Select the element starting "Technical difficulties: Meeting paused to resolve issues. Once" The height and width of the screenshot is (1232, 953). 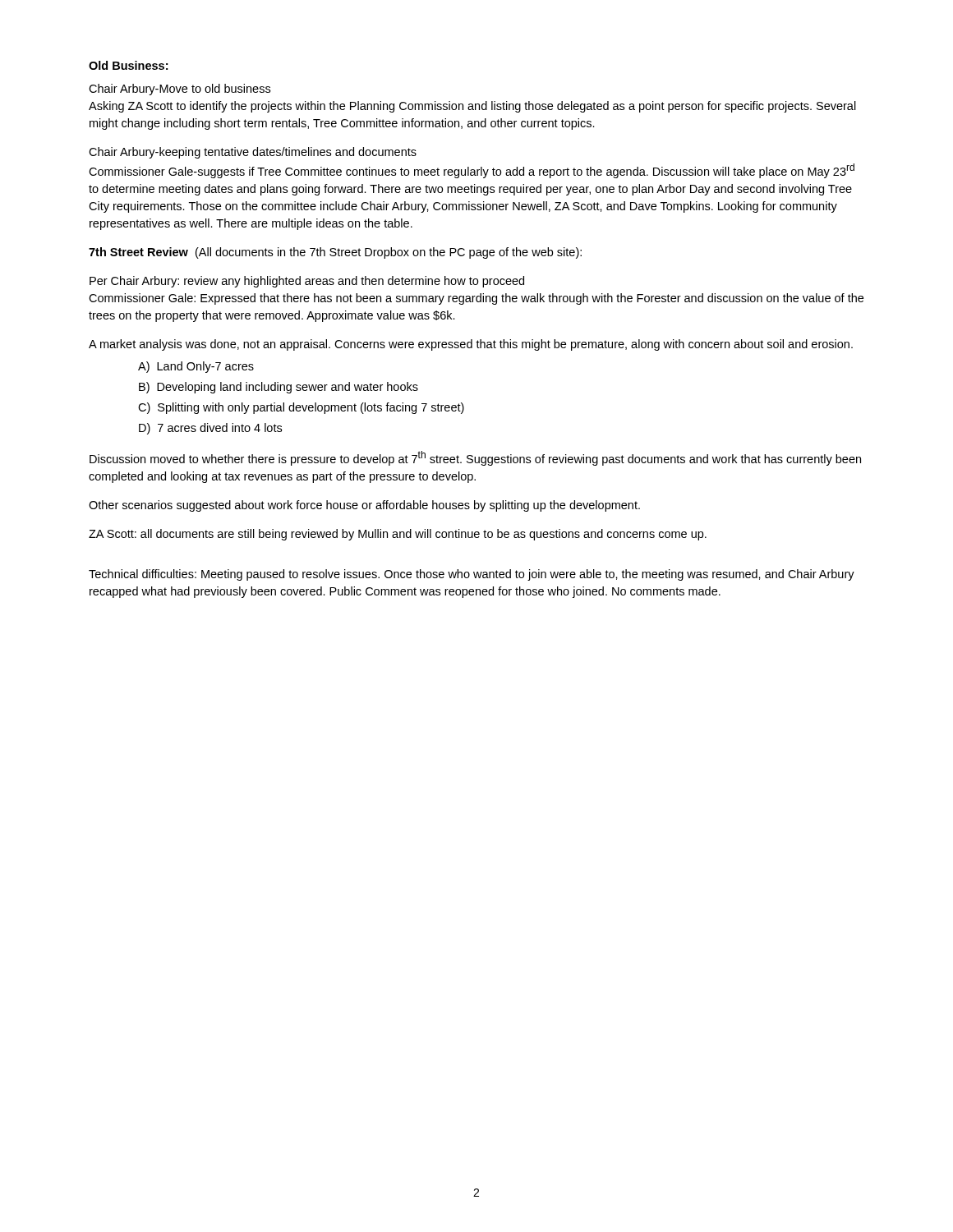point(471,583)
